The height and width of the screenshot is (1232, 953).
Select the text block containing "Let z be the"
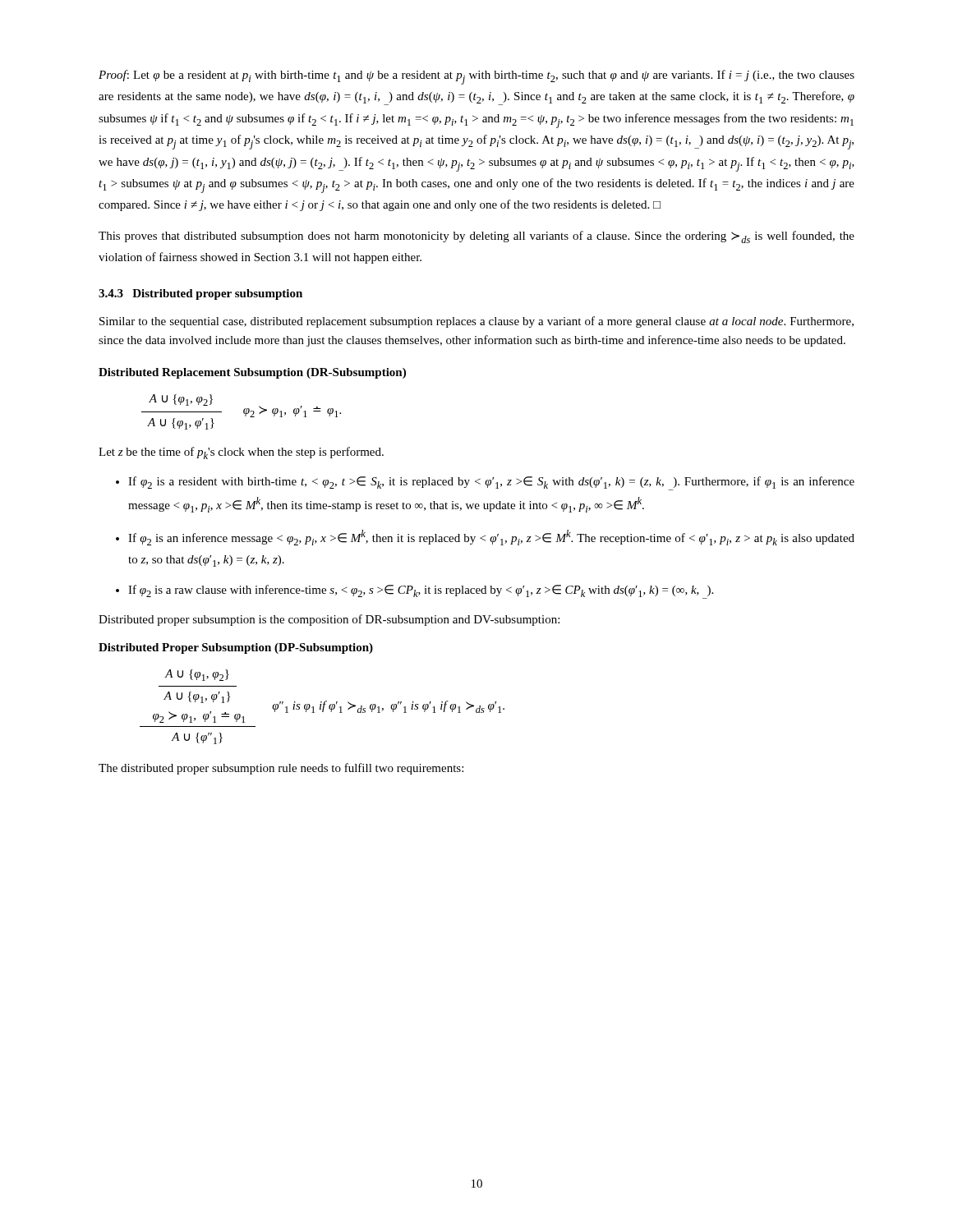[x=241, y=453]
